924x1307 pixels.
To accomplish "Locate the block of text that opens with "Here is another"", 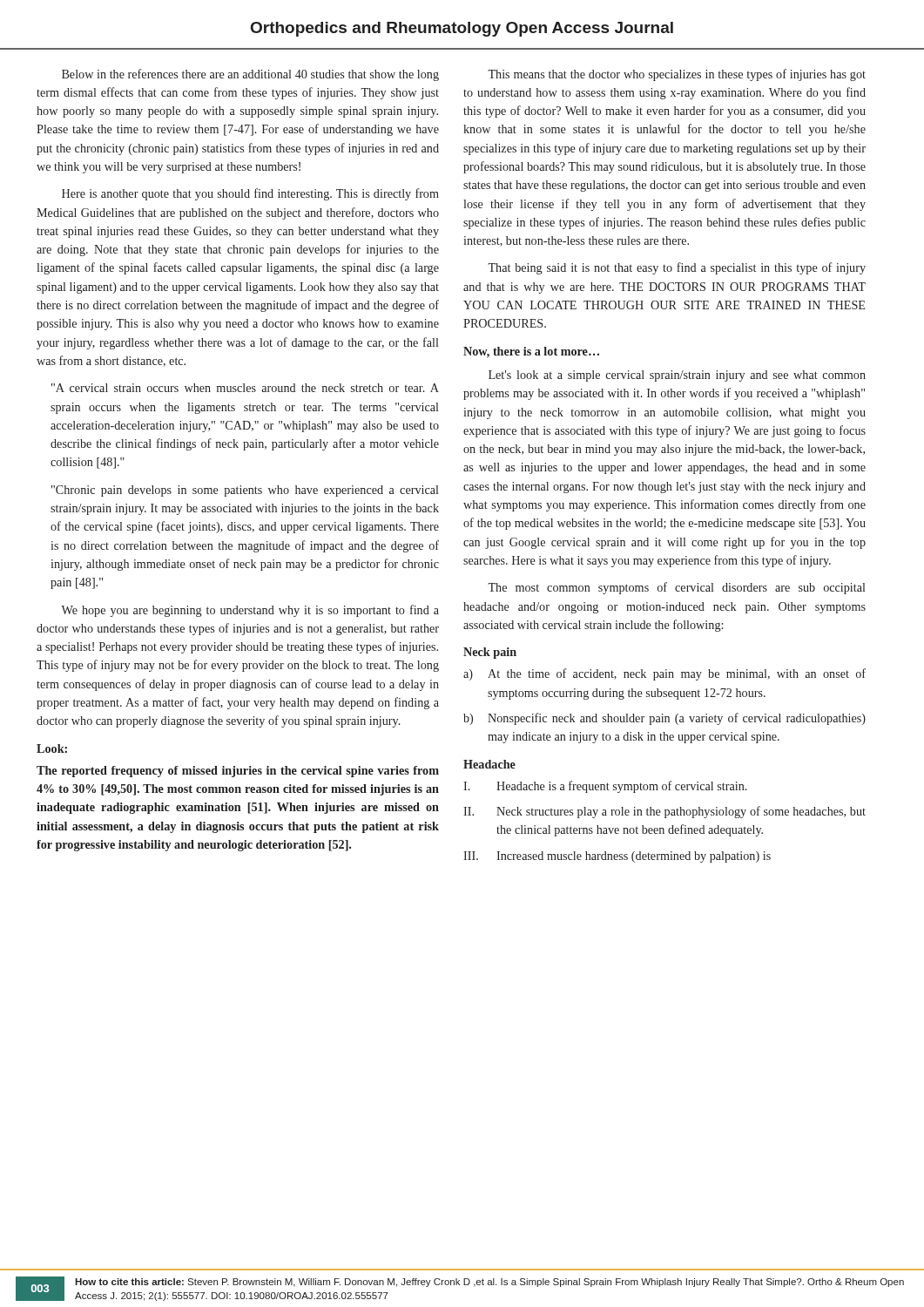I will [x=238, y=278].
